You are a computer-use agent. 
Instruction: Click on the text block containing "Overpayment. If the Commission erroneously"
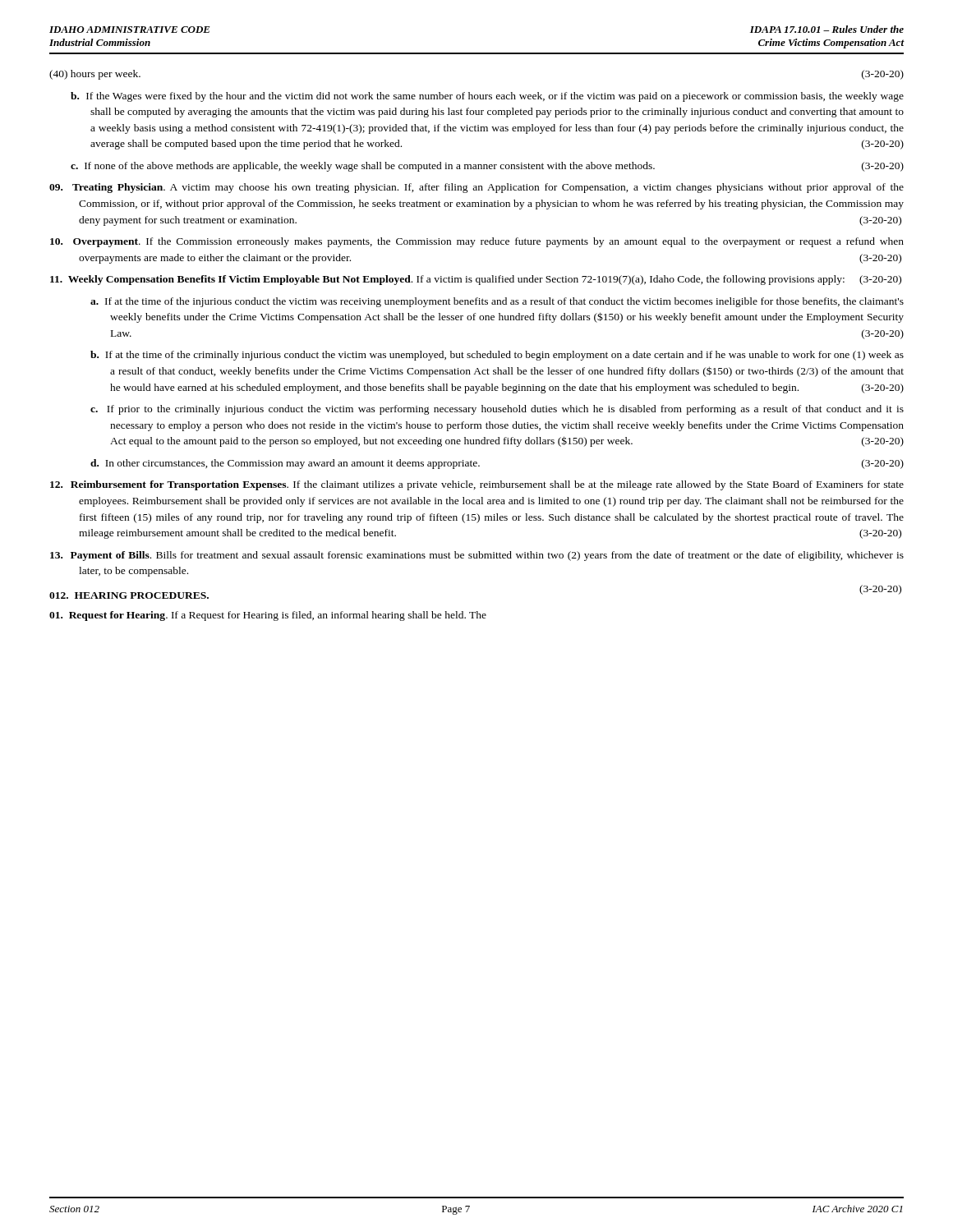(x=476, y=250)
